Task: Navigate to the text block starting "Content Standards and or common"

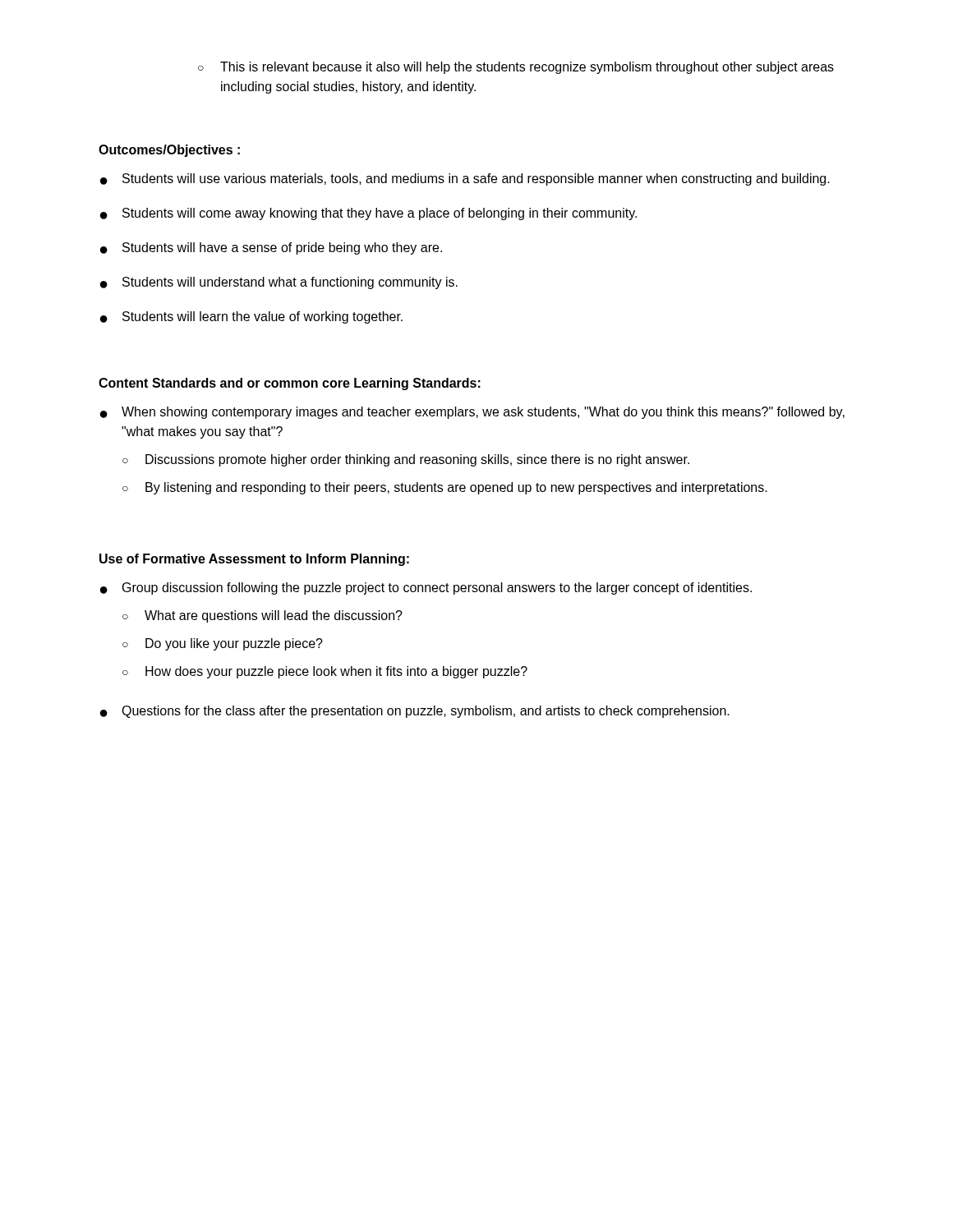Action: [x=290, y=383]
